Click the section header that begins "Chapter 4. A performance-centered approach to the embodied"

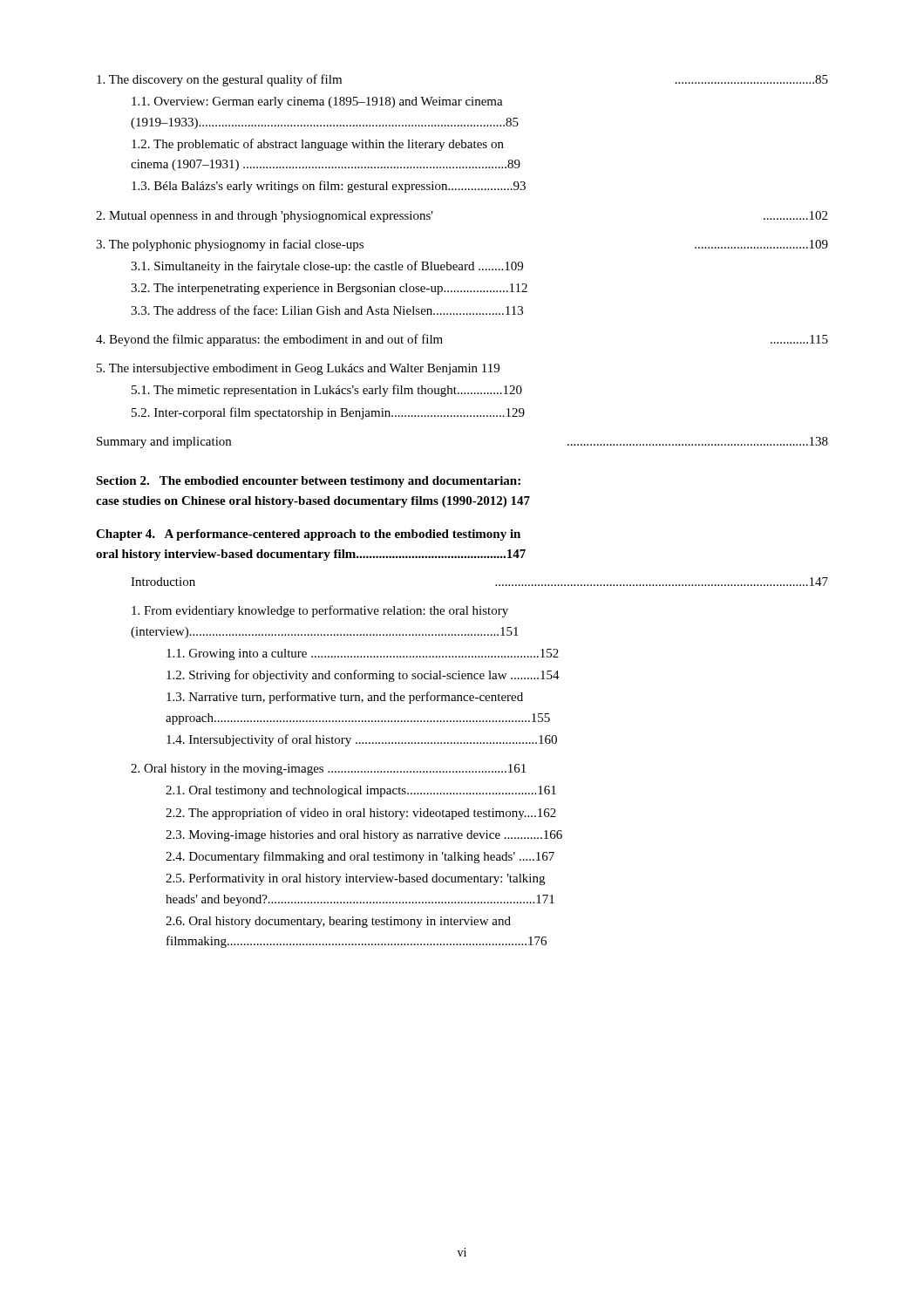311,543
